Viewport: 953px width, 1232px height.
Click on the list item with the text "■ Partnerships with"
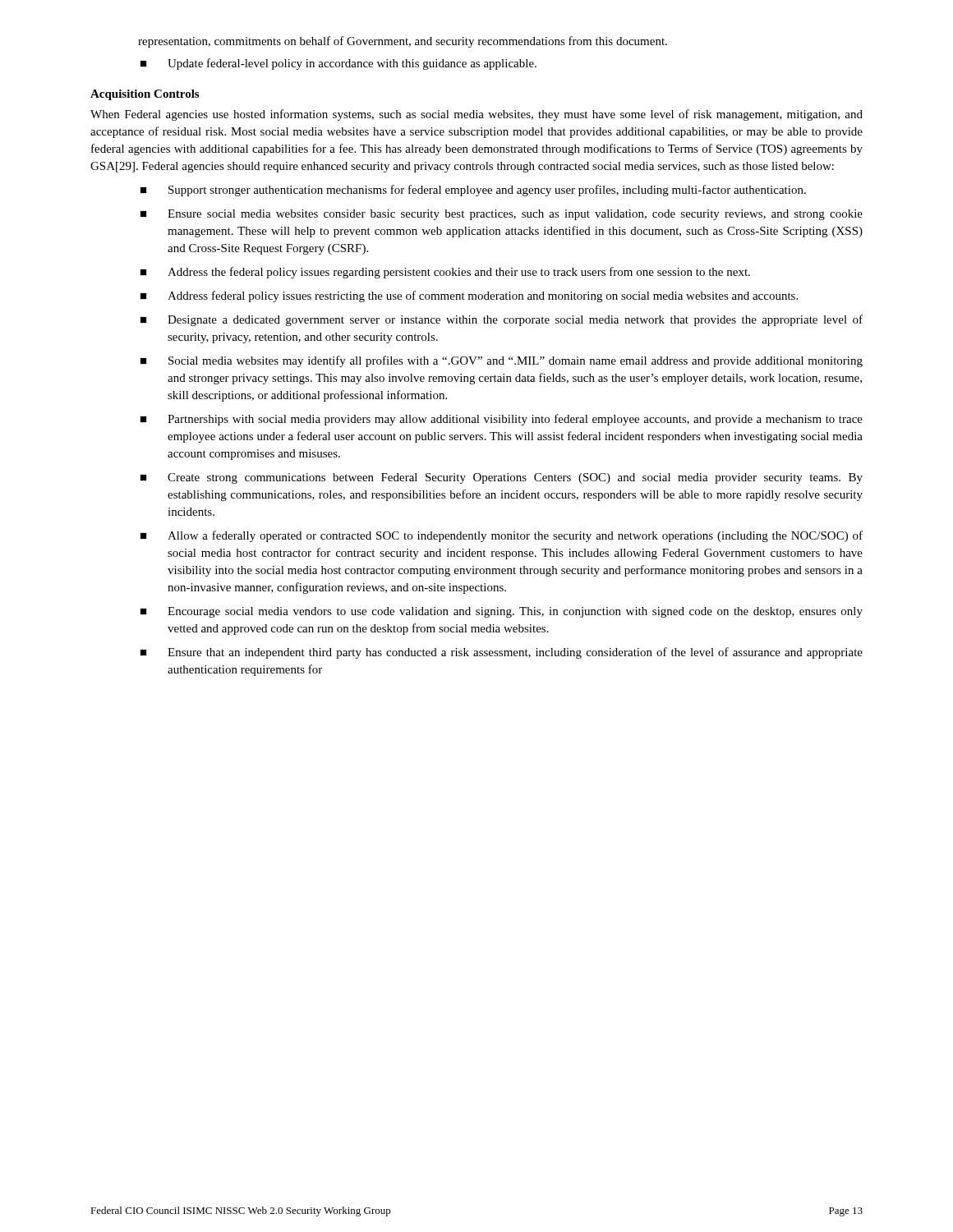(x=489, y=436)
